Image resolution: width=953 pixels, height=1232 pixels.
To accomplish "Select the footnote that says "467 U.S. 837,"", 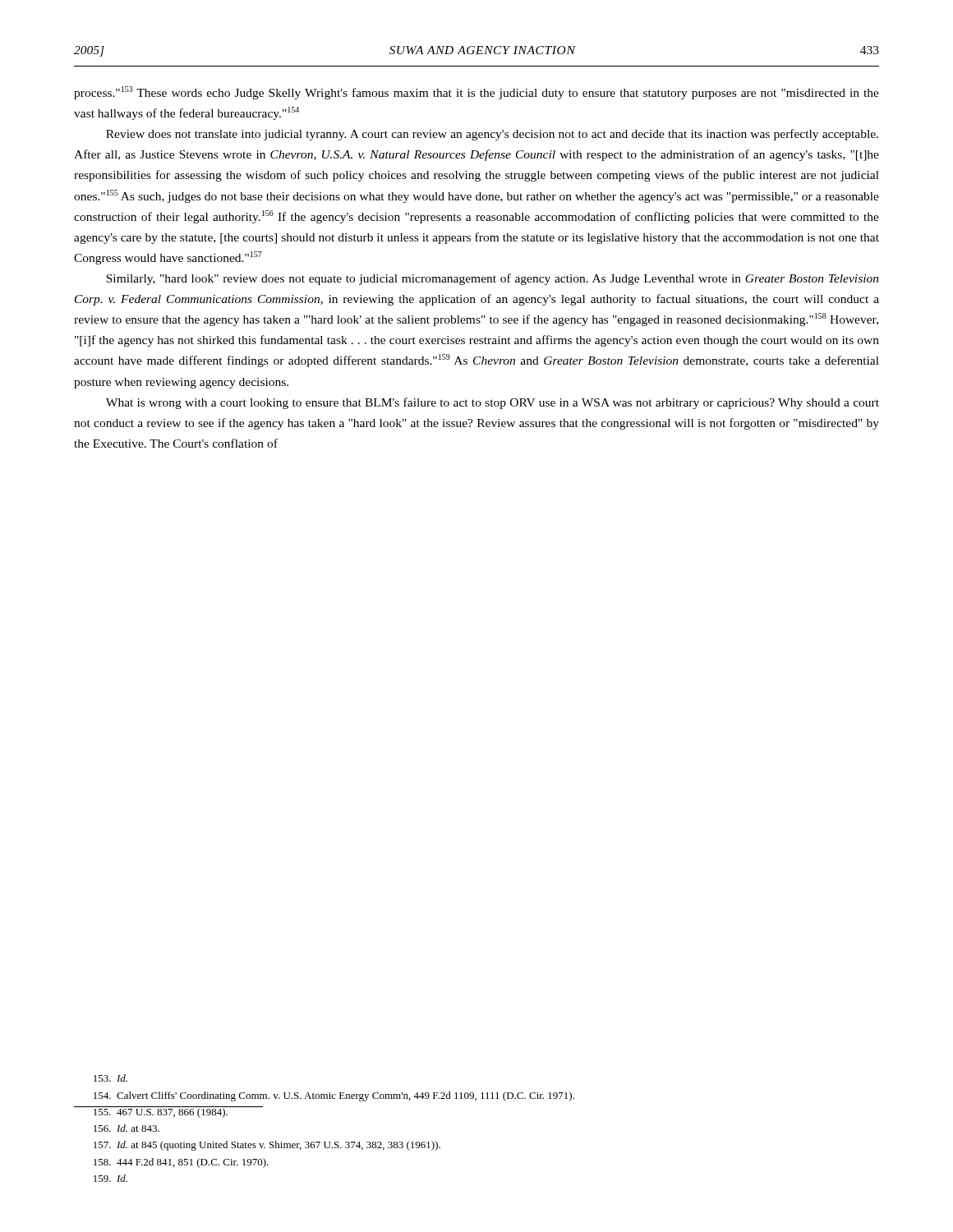I will pyautogui.click(x=168, y=1112).
